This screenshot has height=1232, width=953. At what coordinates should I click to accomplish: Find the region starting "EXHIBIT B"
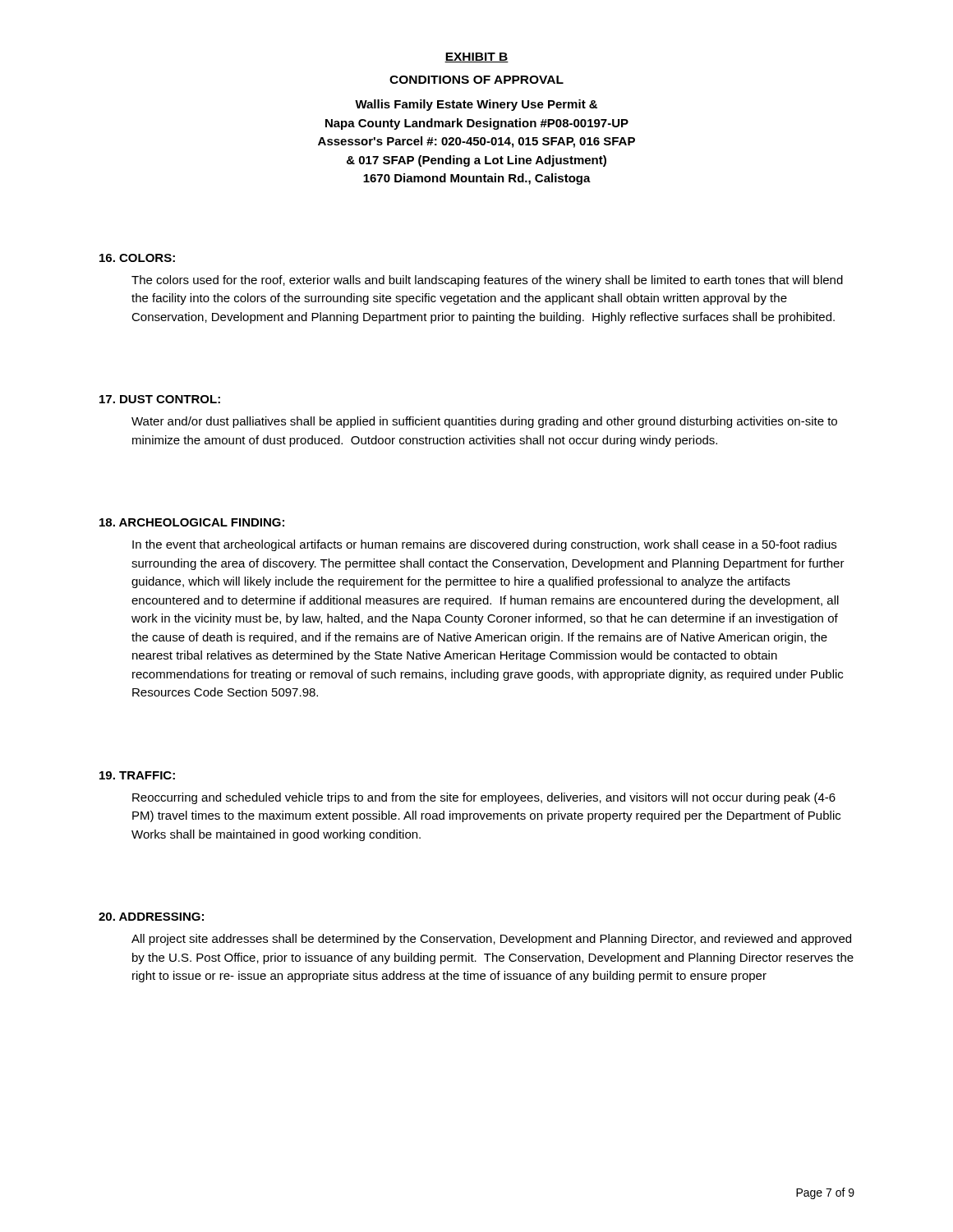476,56
